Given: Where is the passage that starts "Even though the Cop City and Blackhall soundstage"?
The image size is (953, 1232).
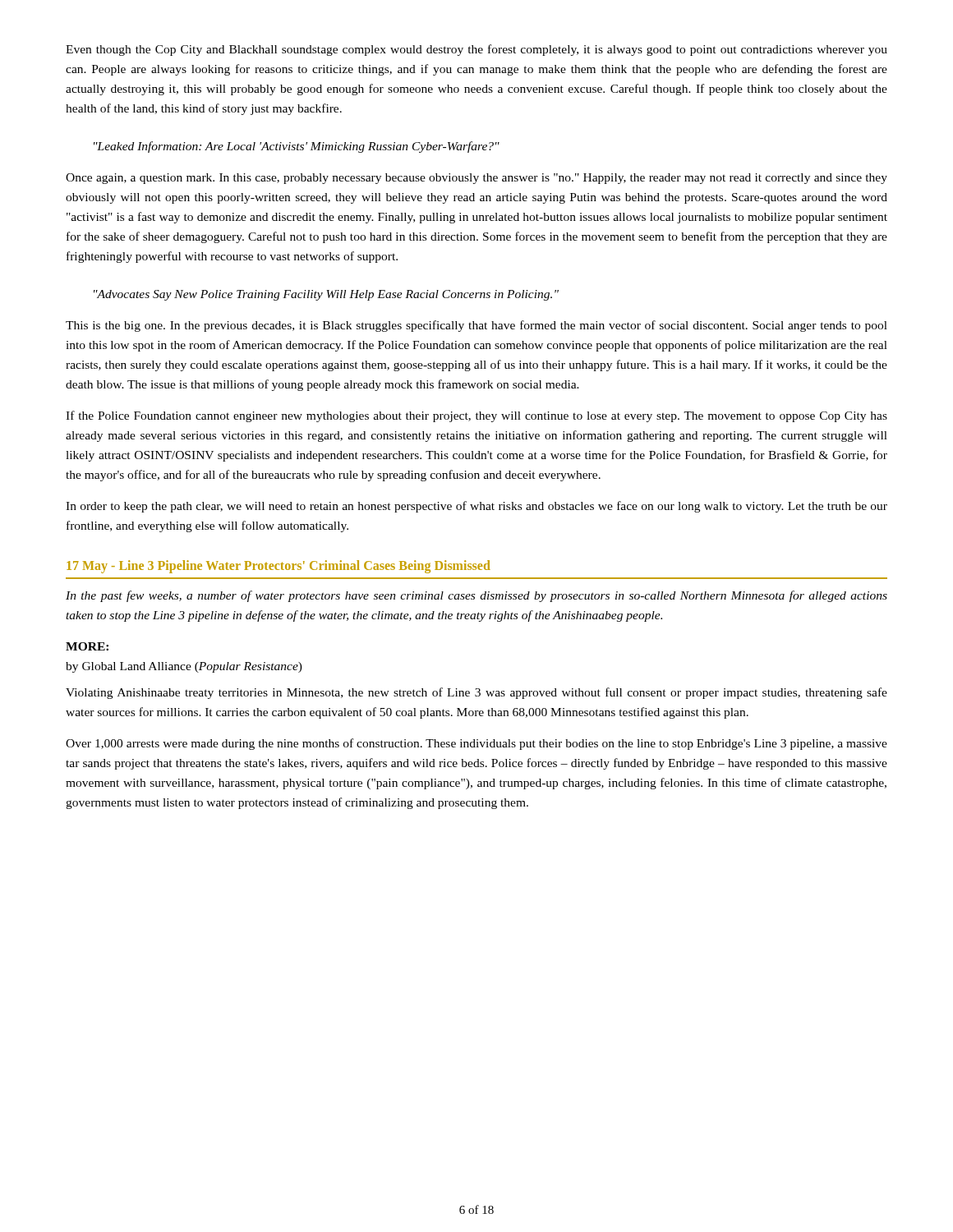Looking at the screenshot, I should pos(476,78).
